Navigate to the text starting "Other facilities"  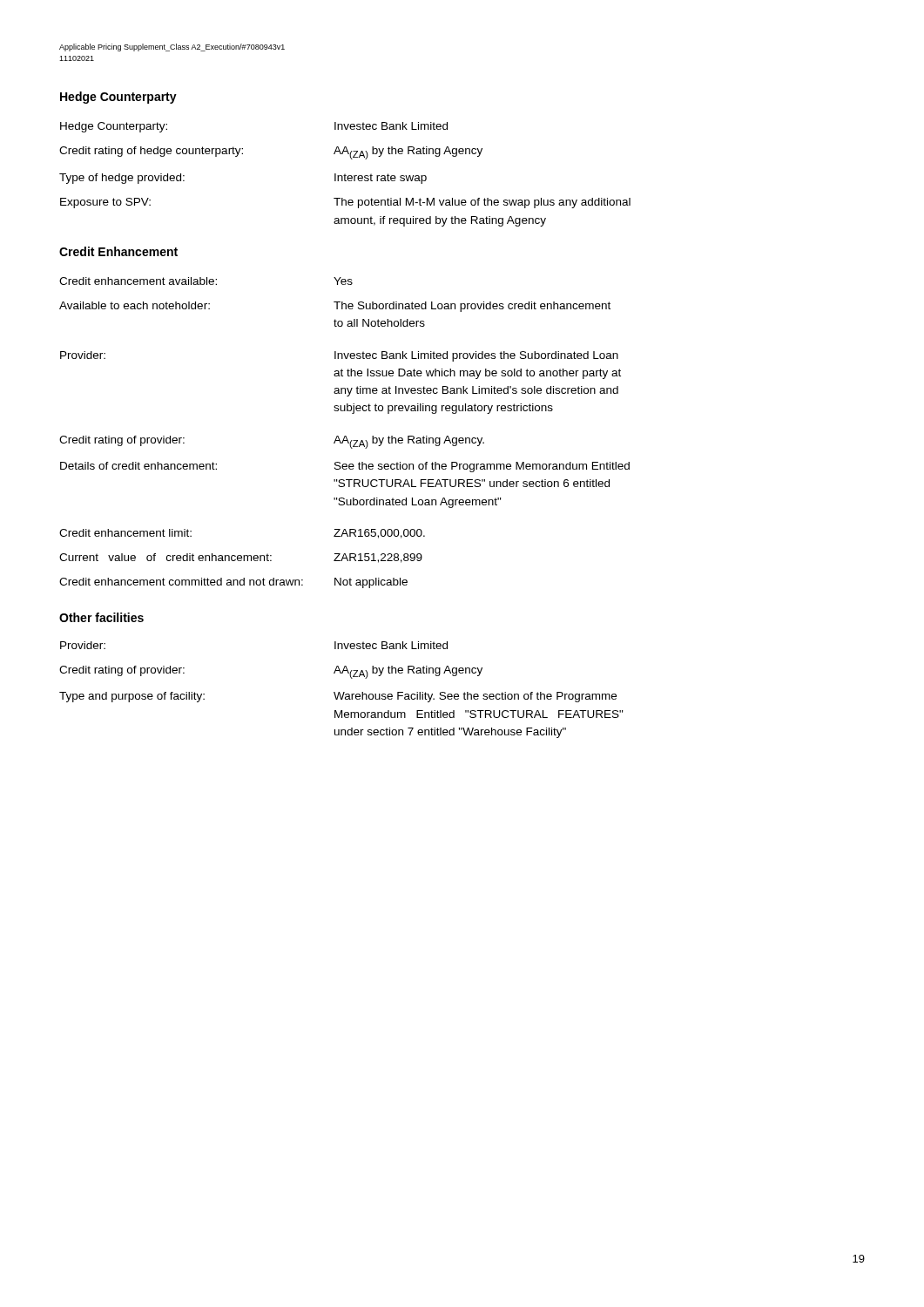point(102,617)
